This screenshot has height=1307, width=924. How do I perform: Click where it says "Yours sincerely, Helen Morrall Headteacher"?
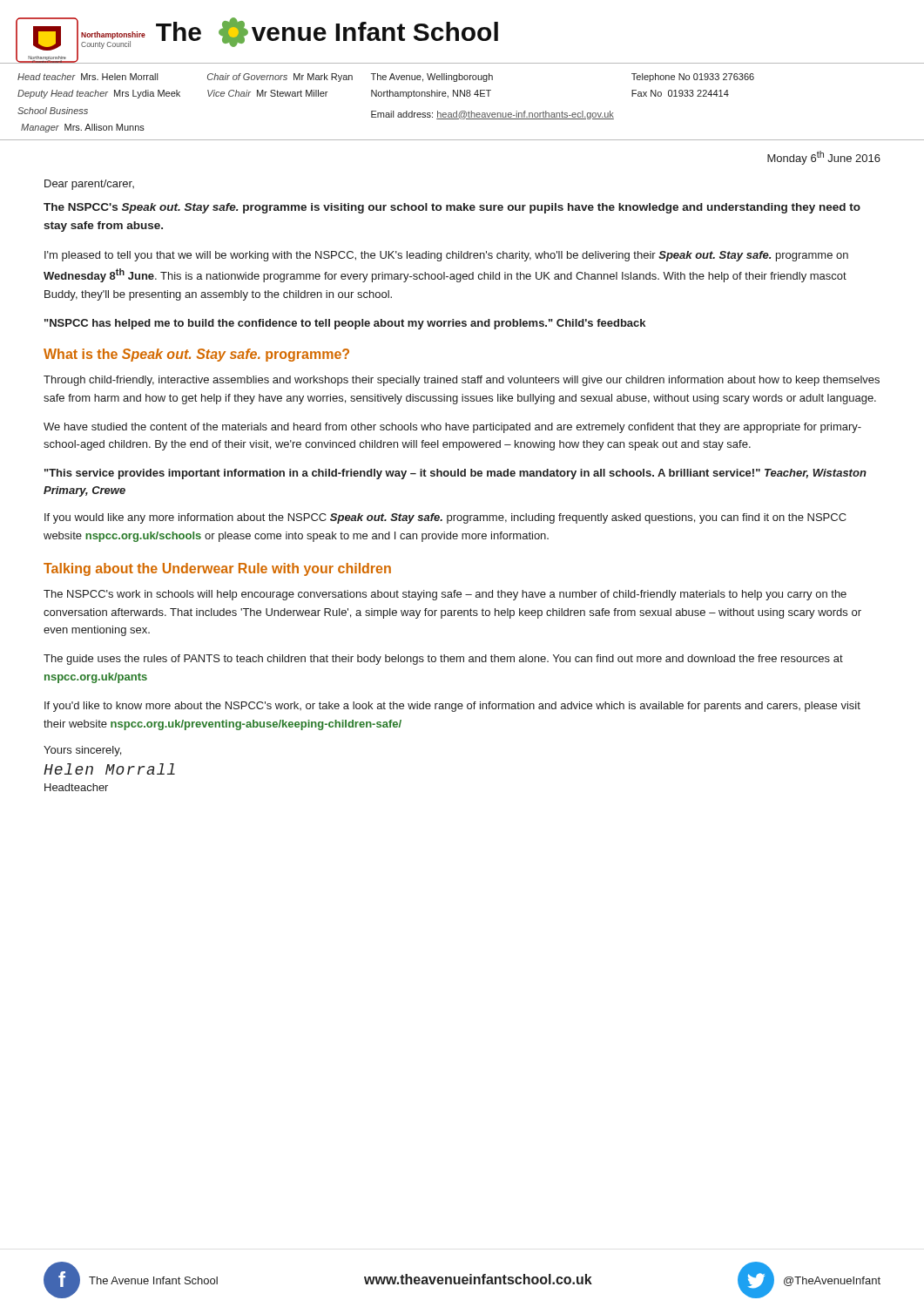pyautogui.click(x=82, y=751)
